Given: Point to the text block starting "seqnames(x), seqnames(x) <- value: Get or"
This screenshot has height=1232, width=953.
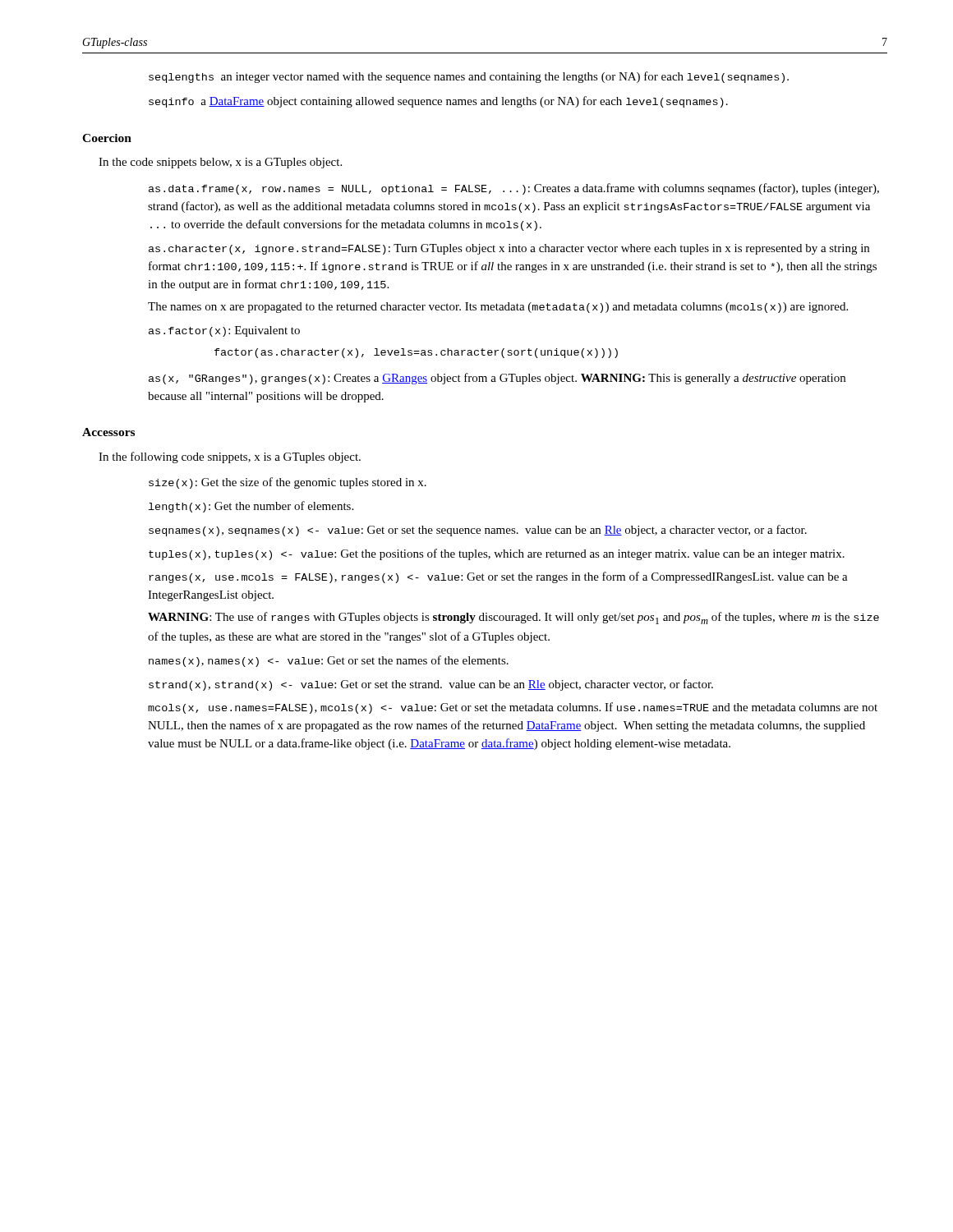Looking at the screenshot, I should tap(478, 530).
